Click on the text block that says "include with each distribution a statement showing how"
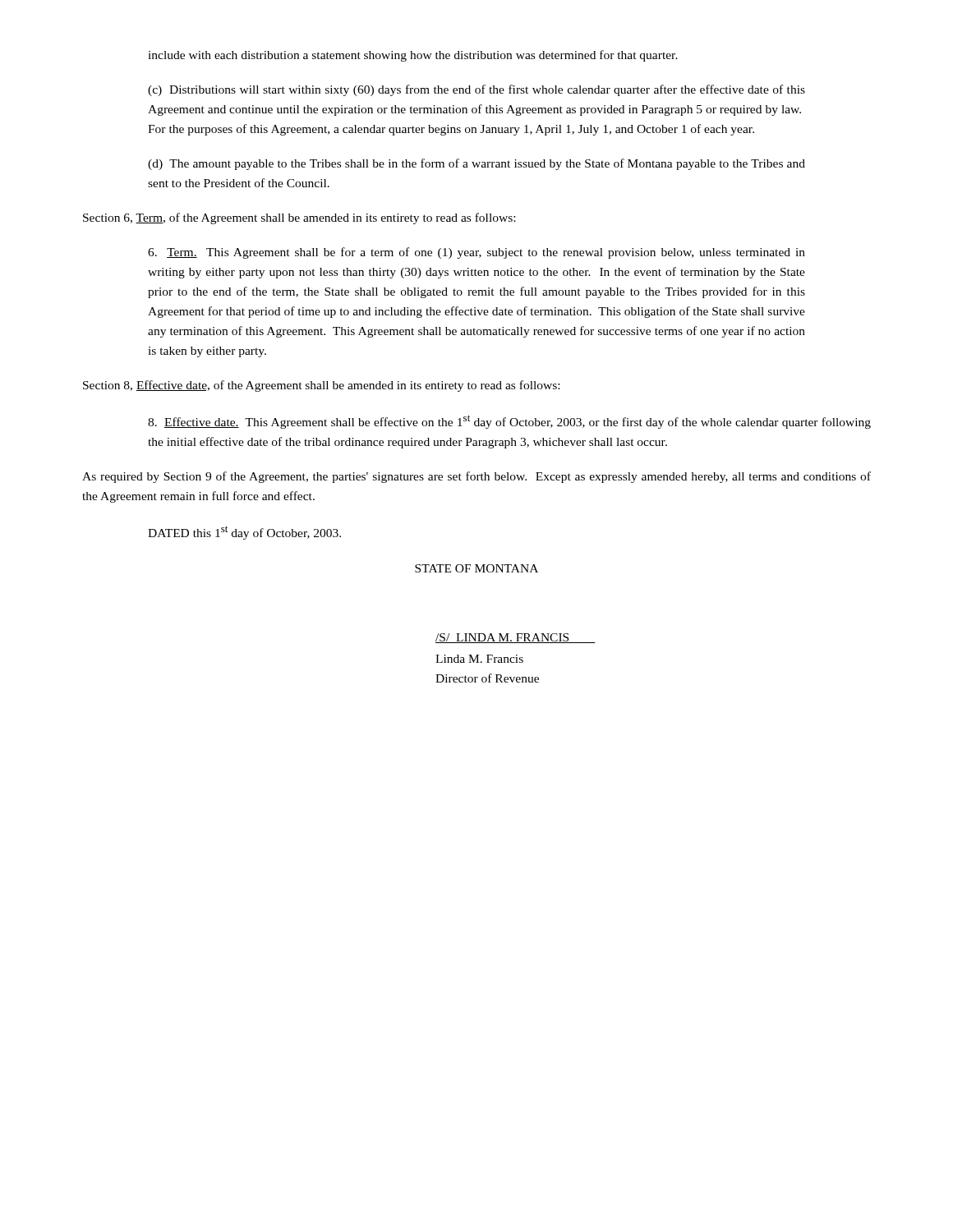Screen dimensions: 1232x953 pos(413,55)
